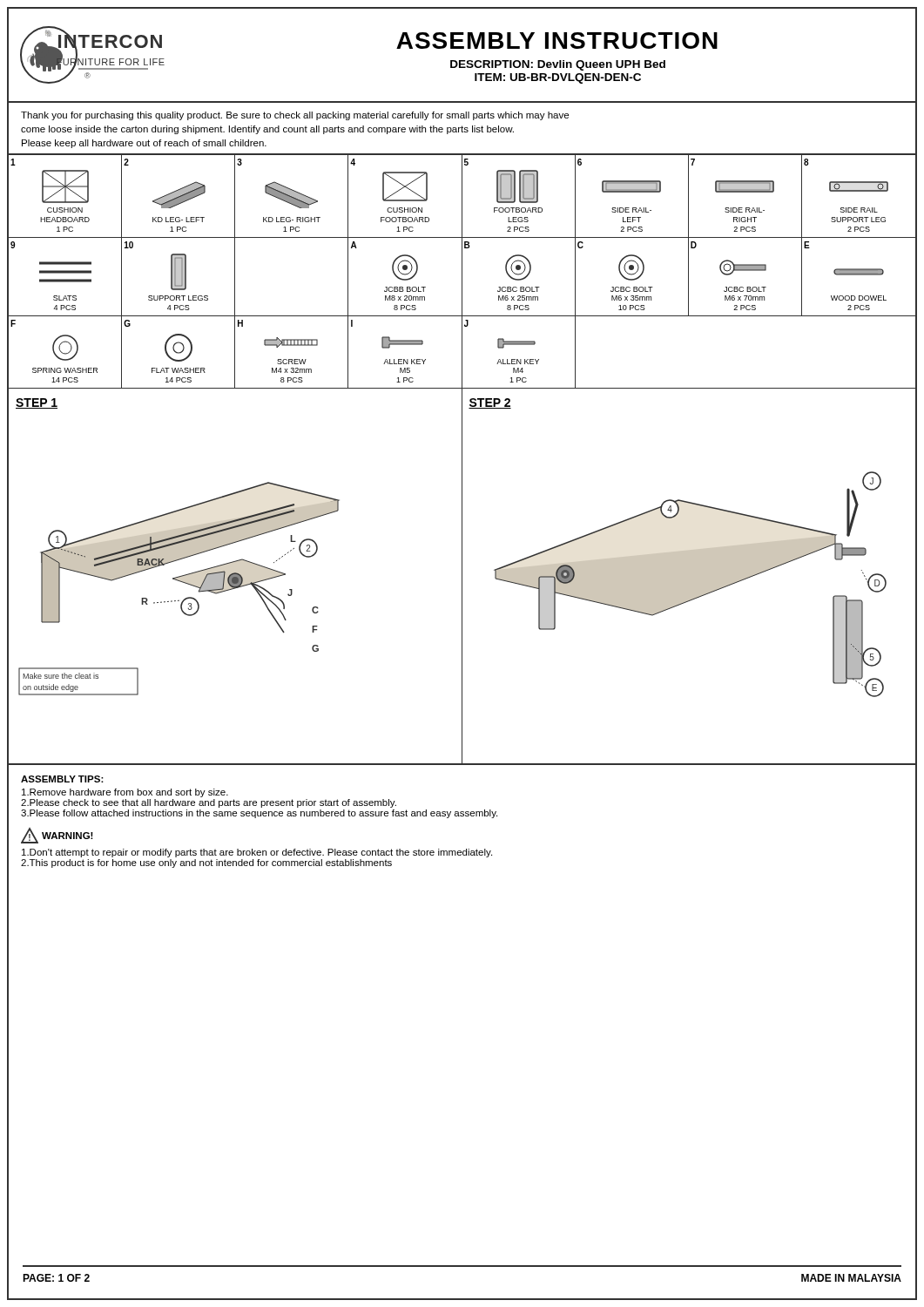Screen dimensions: 1307x924
Task: Locate the text block starting "Thank you for purchasing"
Action: (295, 129)
